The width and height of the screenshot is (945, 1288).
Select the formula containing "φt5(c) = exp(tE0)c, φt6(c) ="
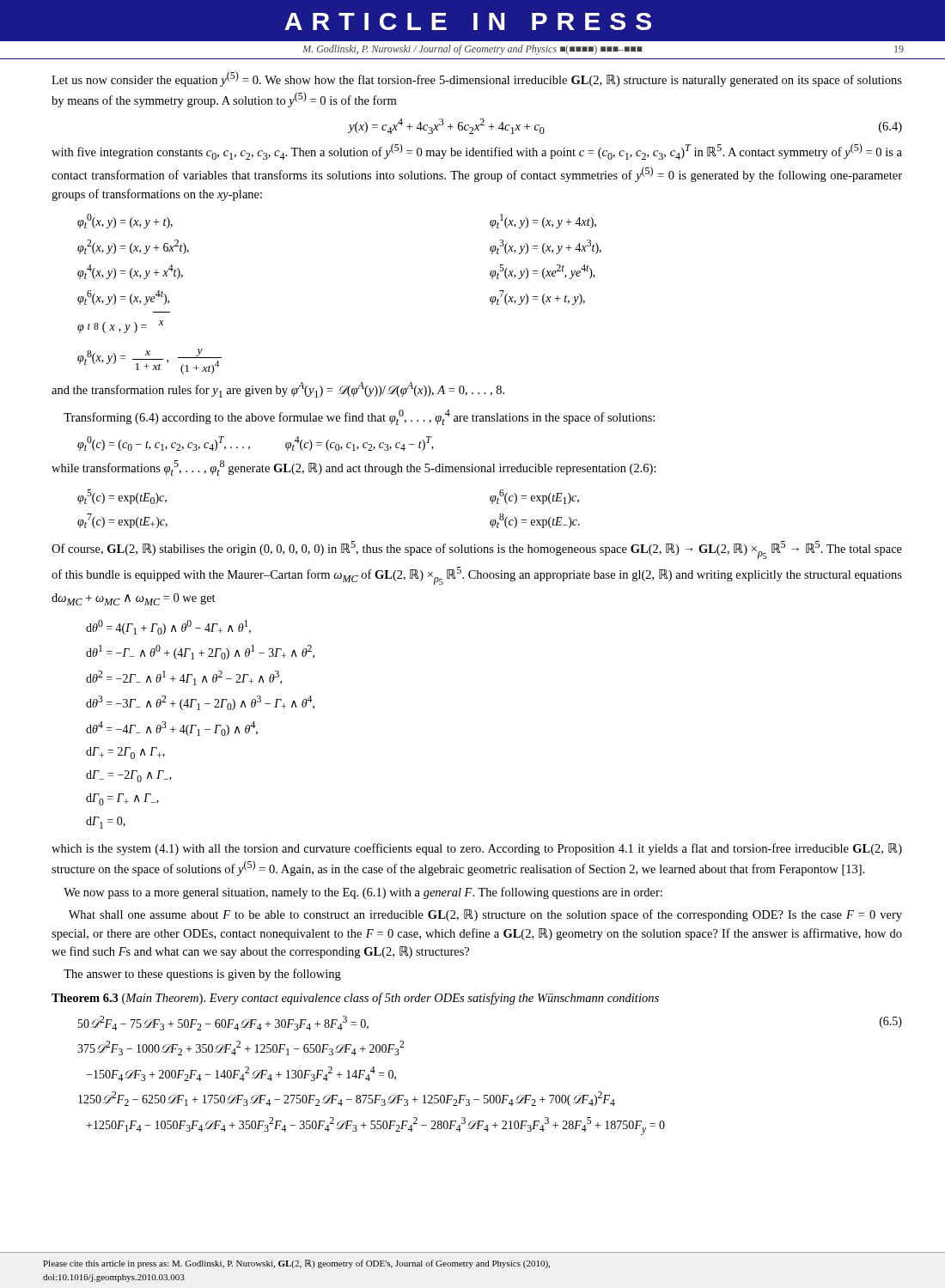tap(490, 510)
